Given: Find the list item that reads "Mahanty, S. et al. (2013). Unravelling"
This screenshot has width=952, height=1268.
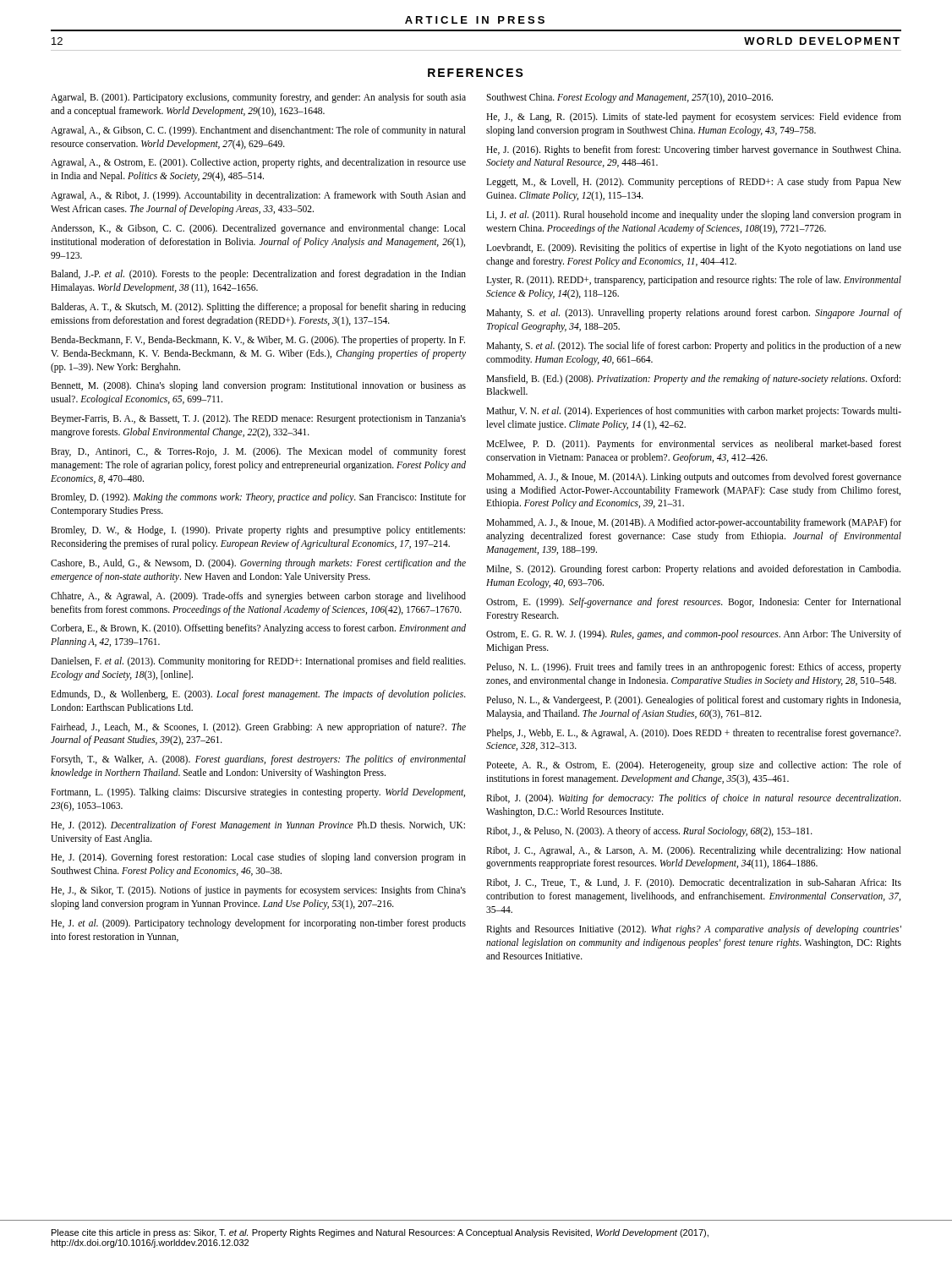Looking at the screenshot, I should tap(694, 320).
